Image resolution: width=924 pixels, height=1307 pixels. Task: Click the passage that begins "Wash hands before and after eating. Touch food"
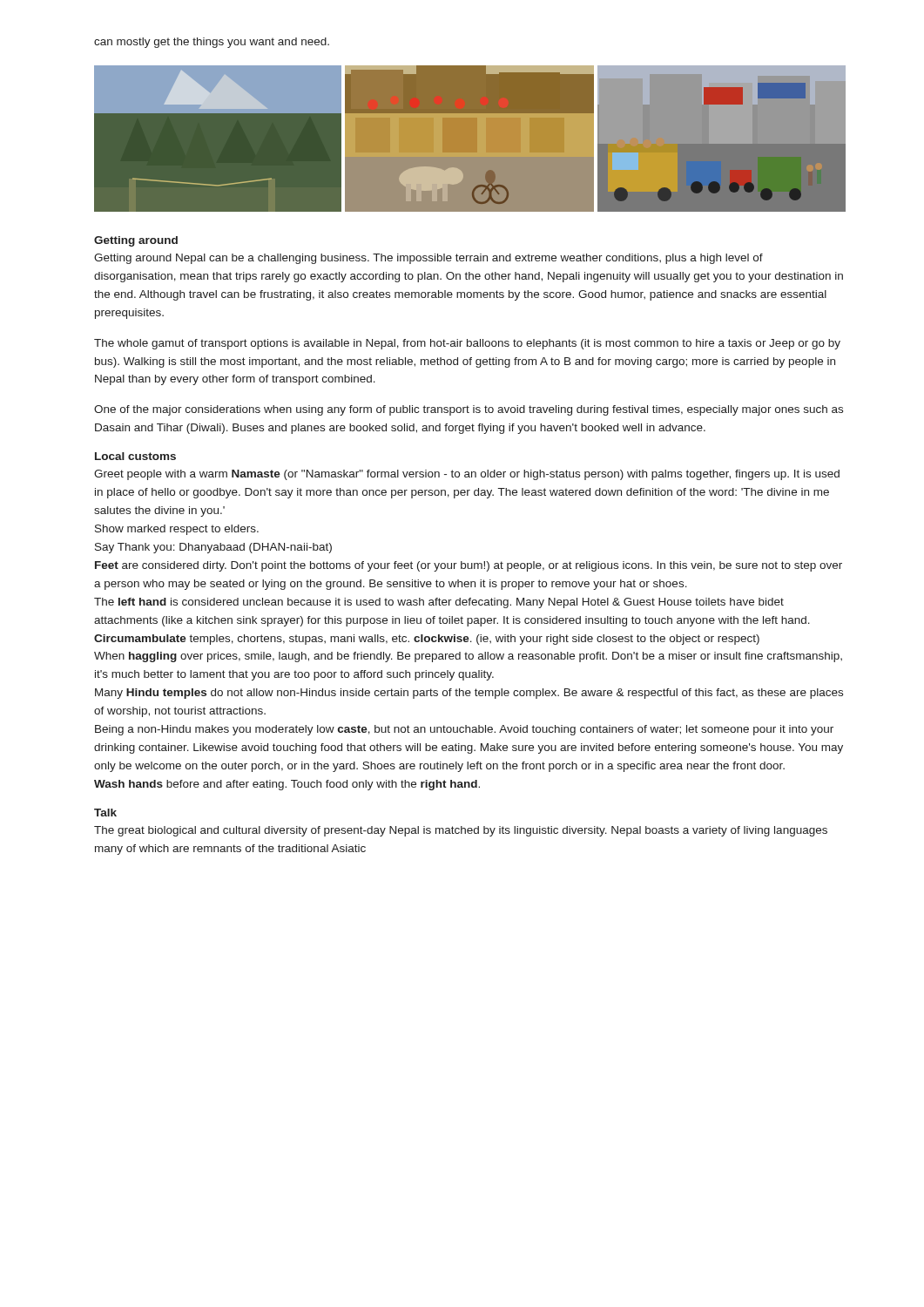pos(288,784)
